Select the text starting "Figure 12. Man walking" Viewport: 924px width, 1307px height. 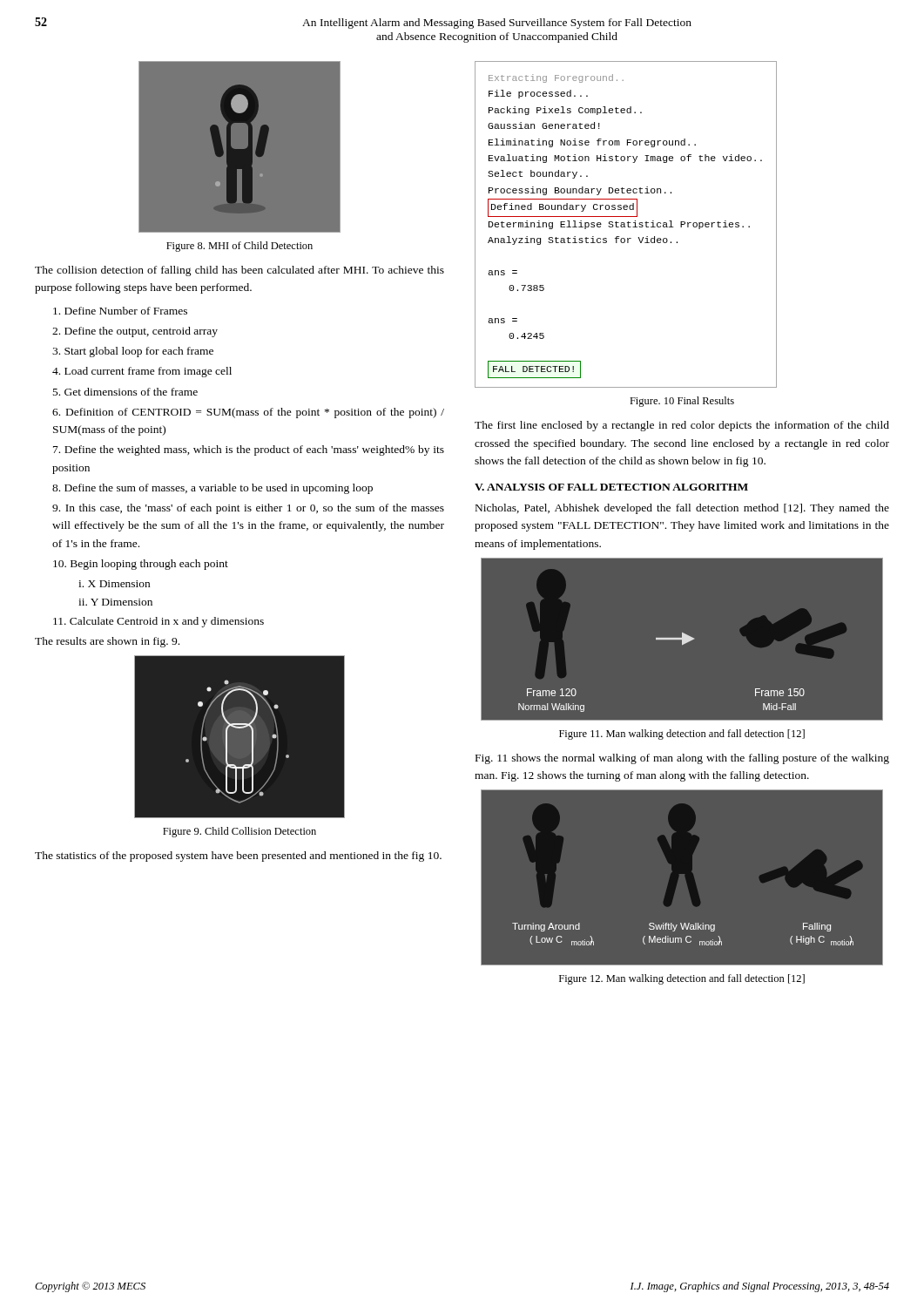(x=682, y=979)
